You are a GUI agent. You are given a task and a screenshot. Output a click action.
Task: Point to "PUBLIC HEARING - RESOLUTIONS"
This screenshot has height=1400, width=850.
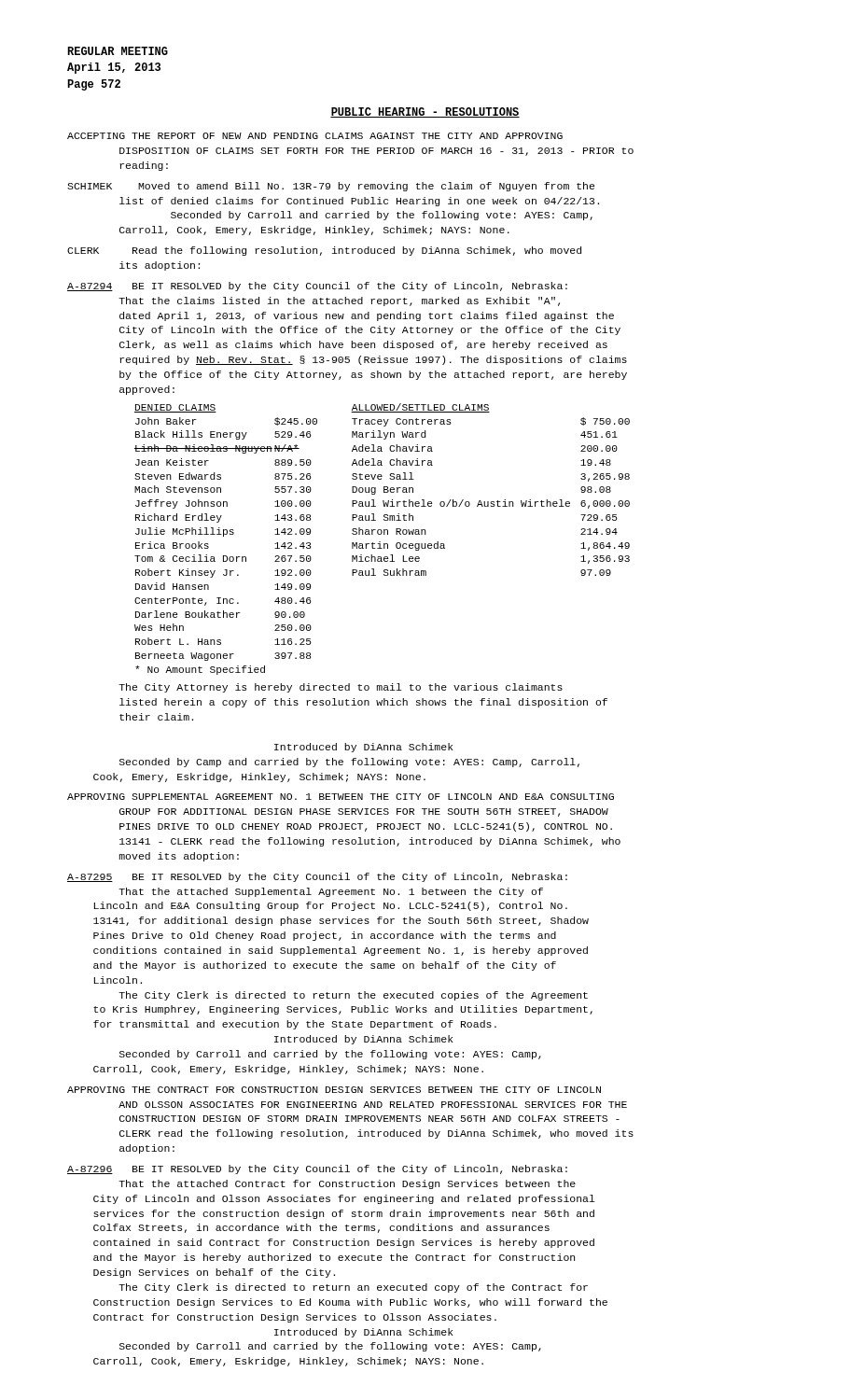pyautogui.click(x=425, y=113)
